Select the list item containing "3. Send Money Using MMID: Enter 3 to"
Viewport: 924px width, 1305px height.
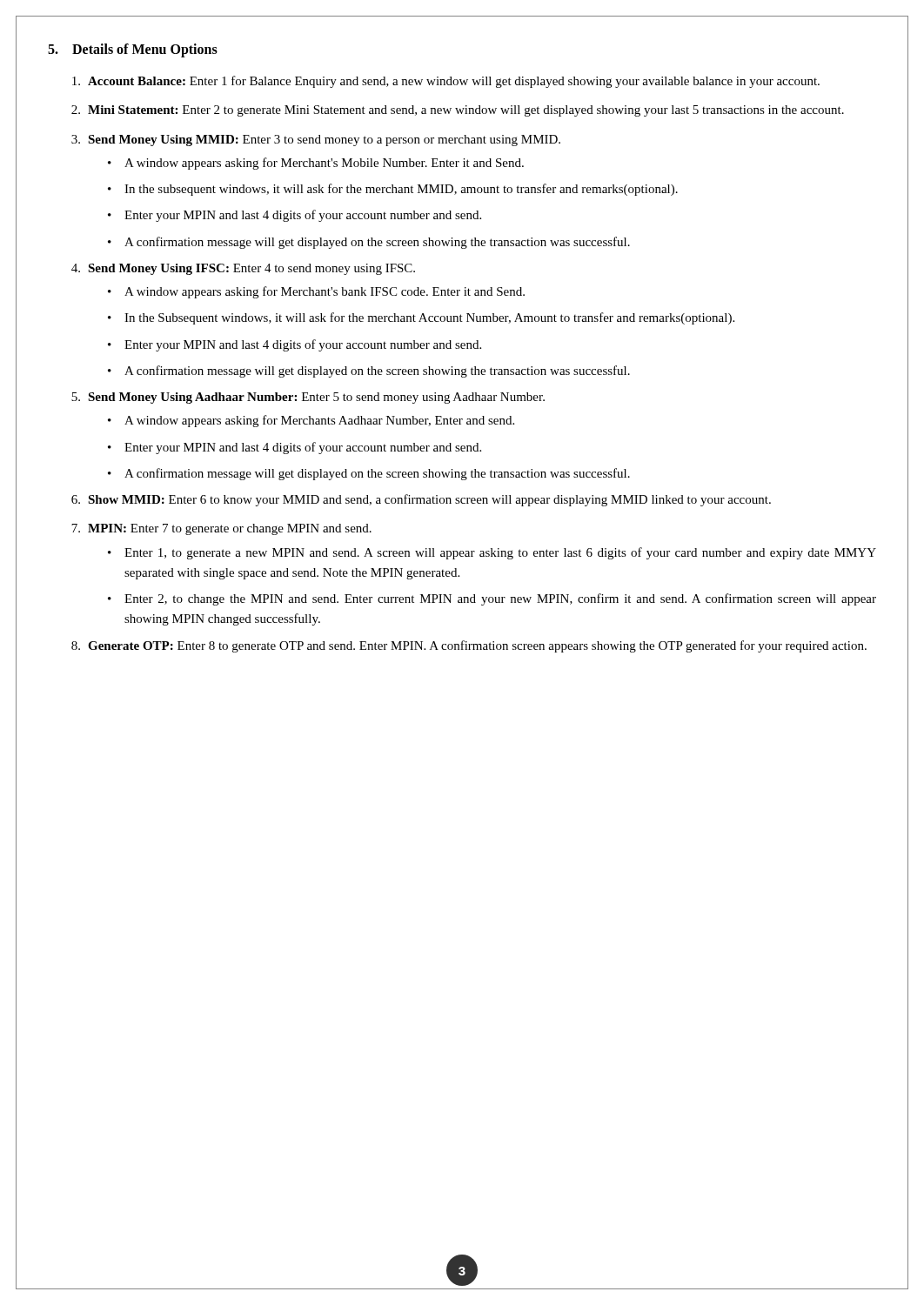pos(462,139)
